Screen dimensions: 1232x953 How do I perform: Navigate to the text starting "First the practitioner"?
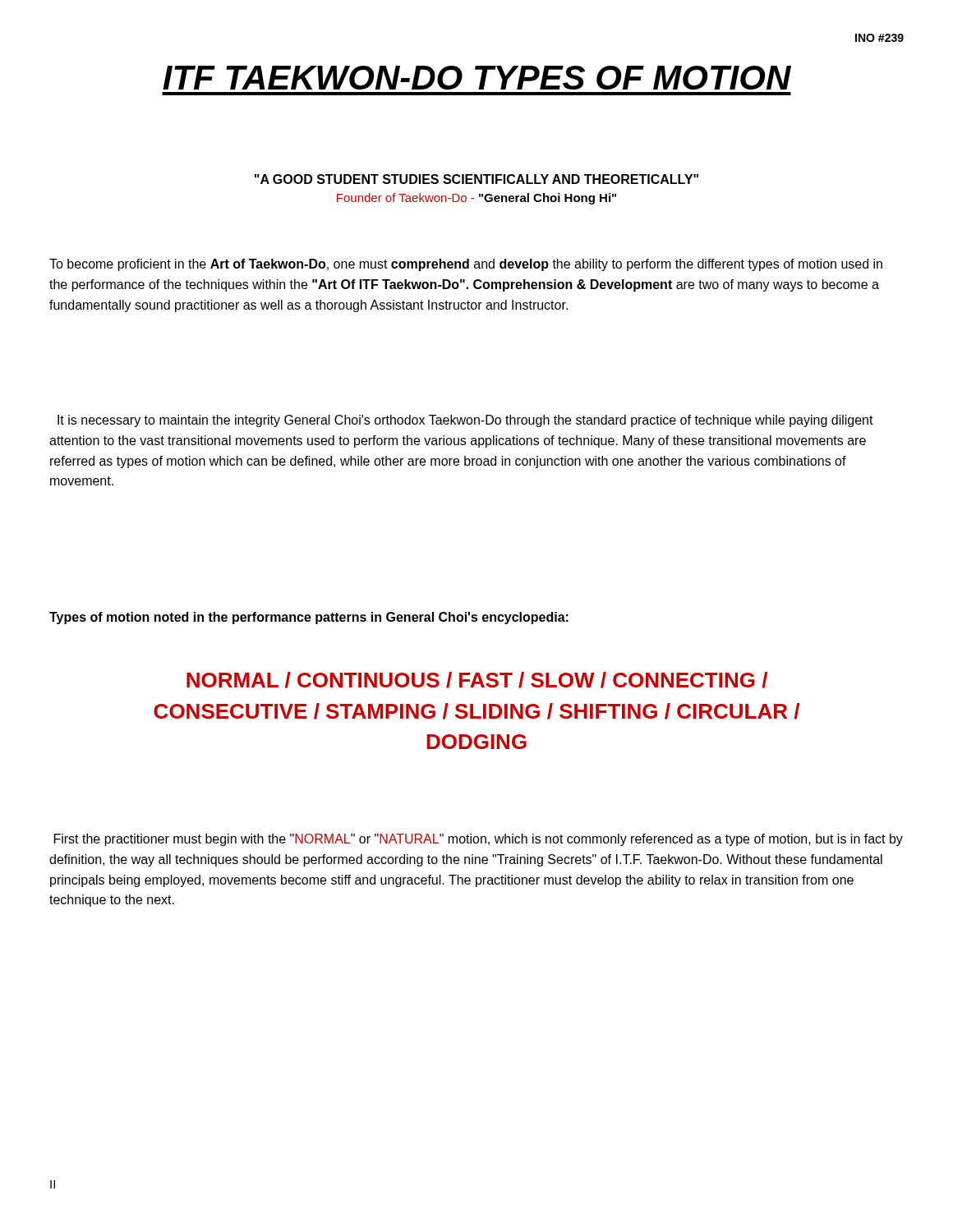(476, 870)
